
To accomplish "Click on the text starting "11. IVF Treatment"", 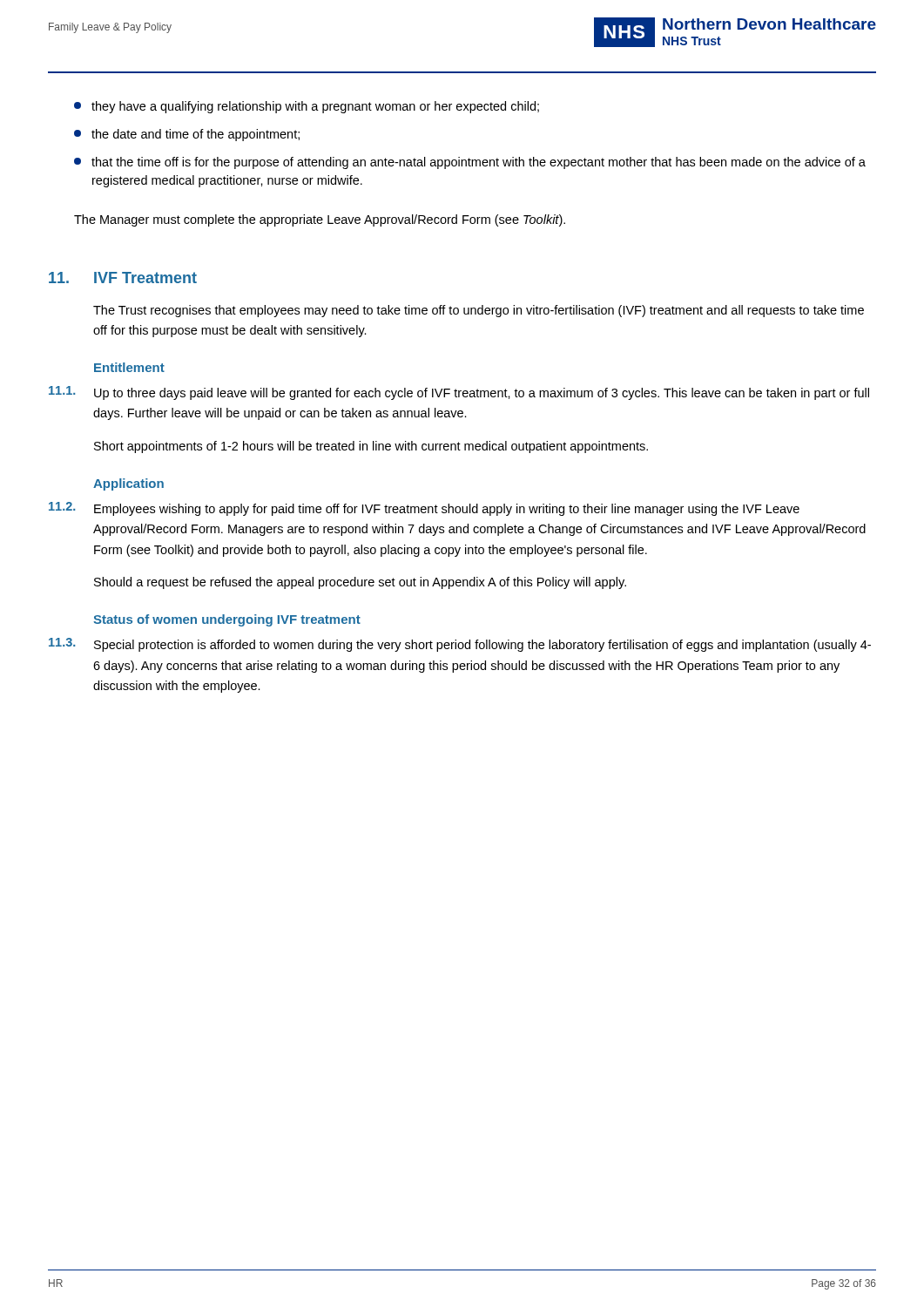I will click(x=122, y=279).
